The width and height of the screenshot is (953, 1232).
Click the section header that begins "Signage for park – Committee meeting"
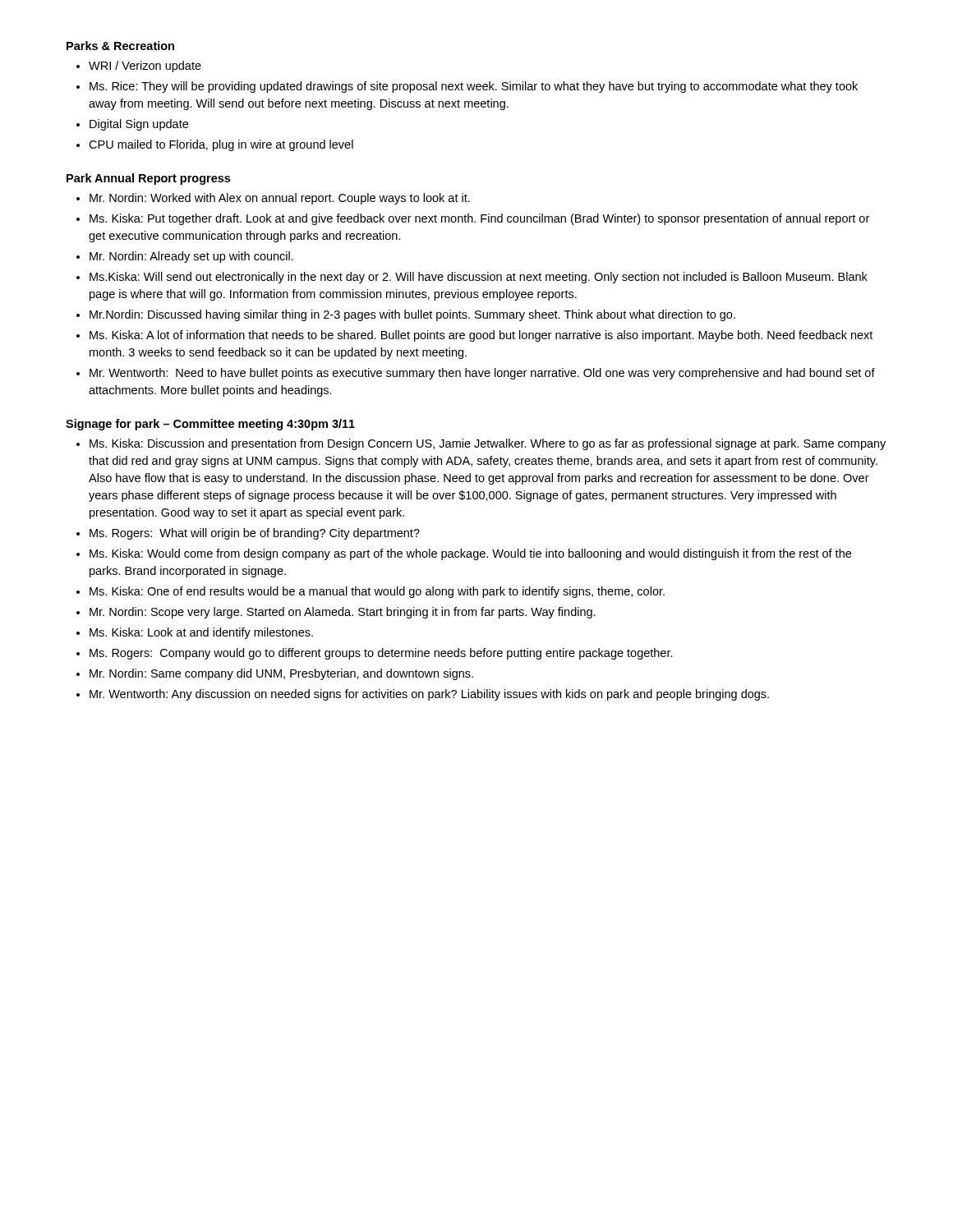pyautogui.click(x=210, y=424)
